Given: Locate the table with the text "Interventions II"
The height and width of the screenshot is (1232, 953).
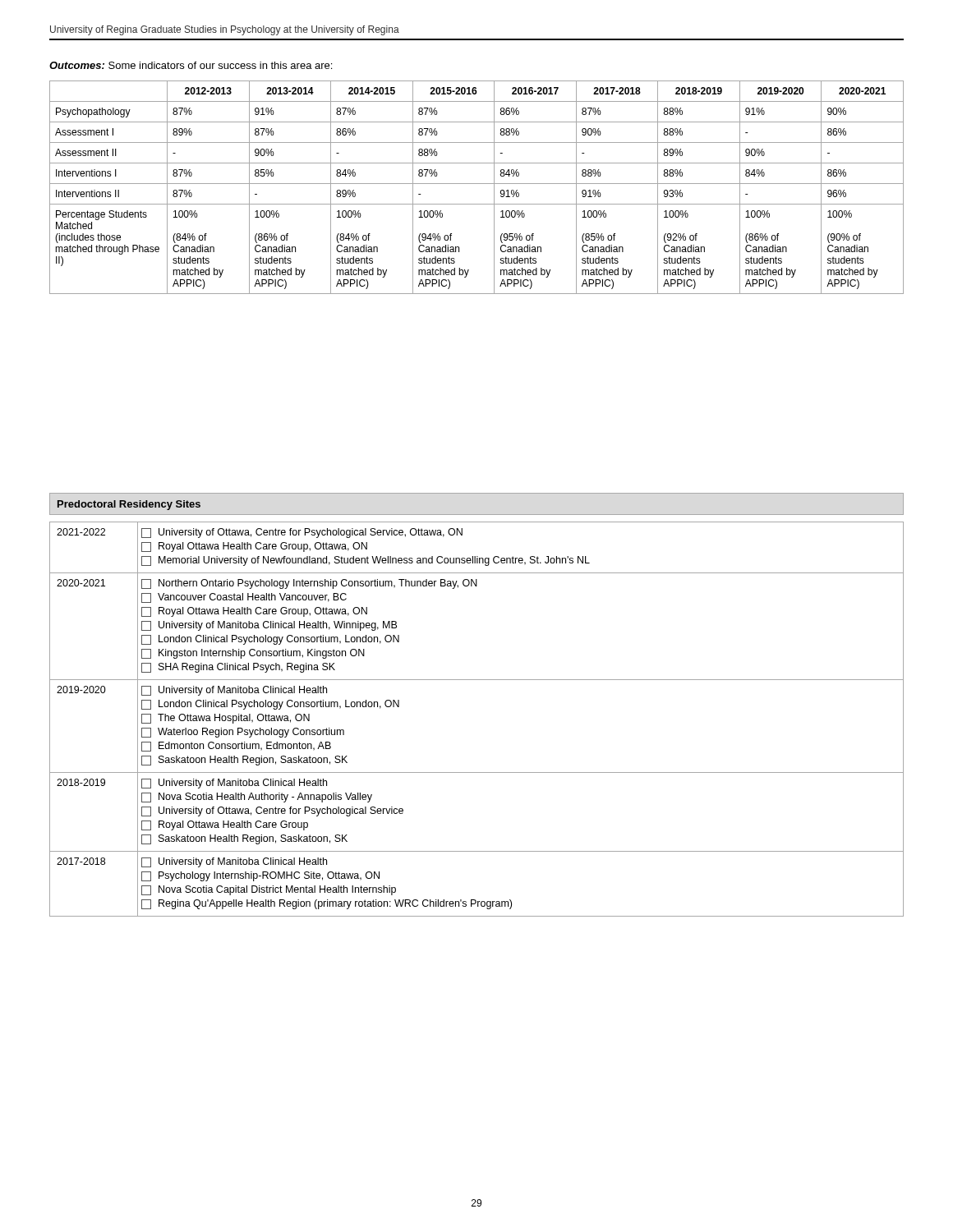Looking at the screenshot, I should click(x=476, y=187).
